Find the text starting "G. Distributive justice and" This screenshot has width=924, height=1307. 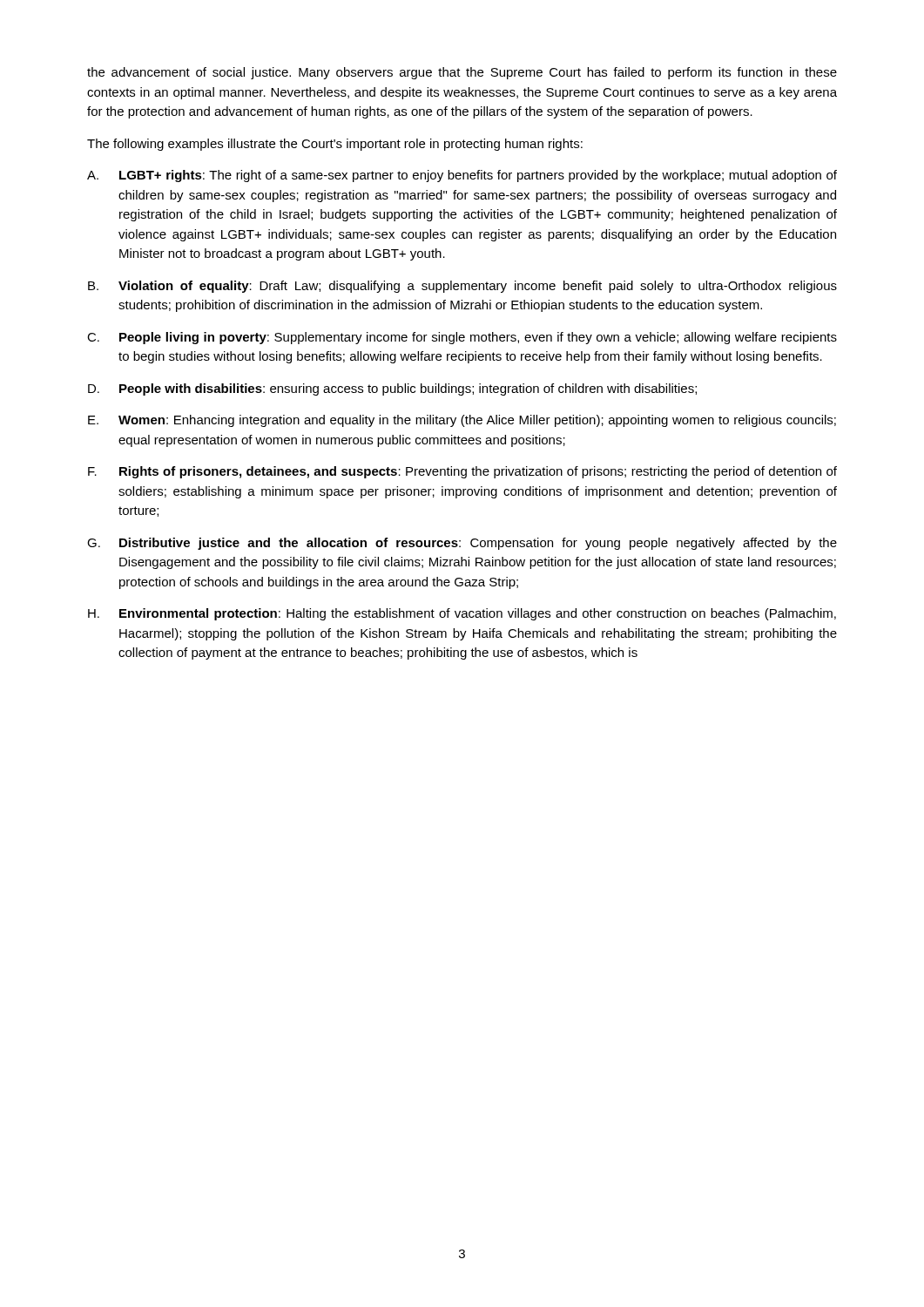pos(462,562)
